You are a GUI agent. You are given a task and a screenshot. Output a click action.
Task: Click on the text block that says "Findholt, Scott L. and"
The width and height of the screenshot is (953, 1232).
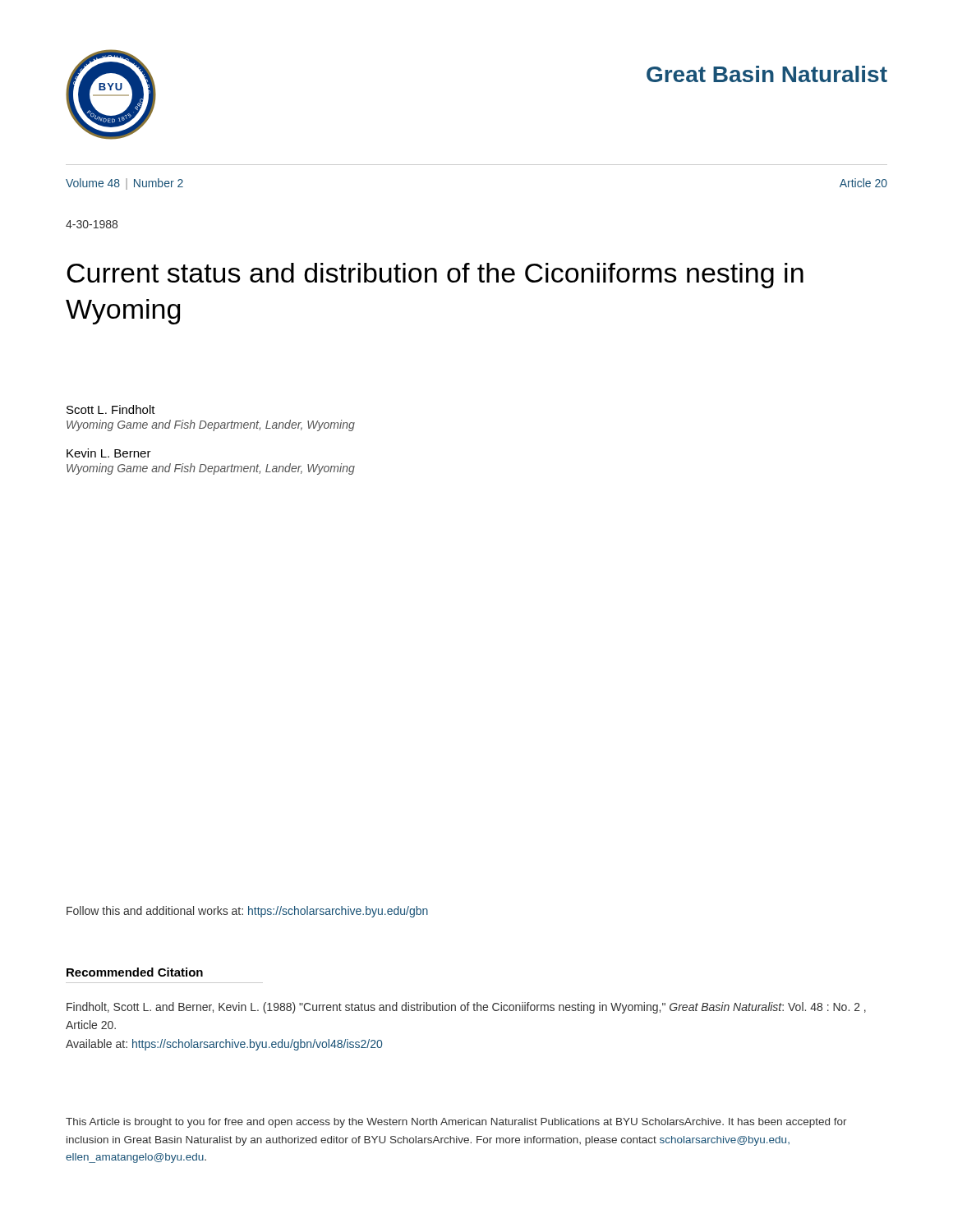tap(466, 1008)
